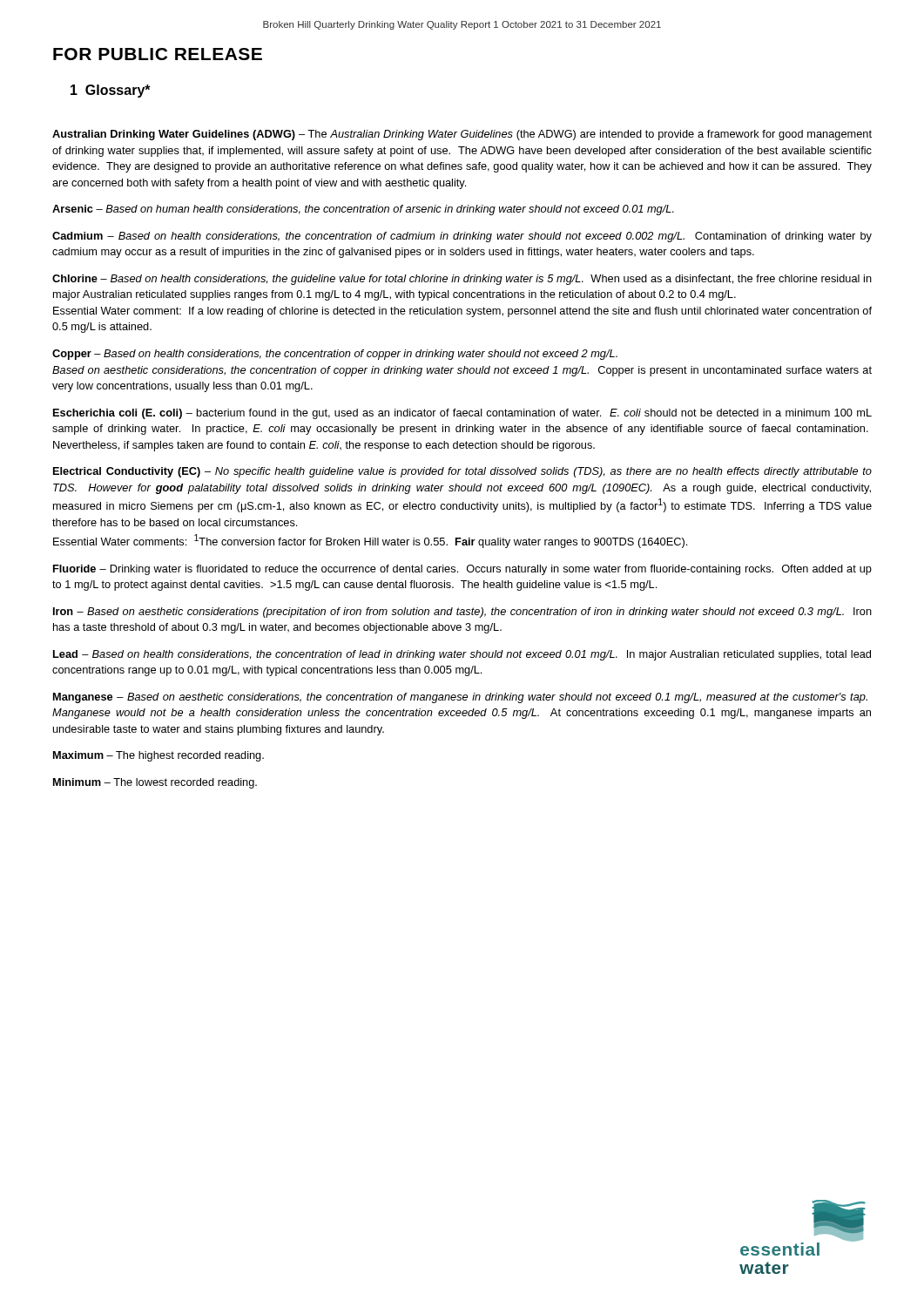
Task: Select the passage starting "Cadmium – Based on health considerations,"
Action: [x=462, y=244]
